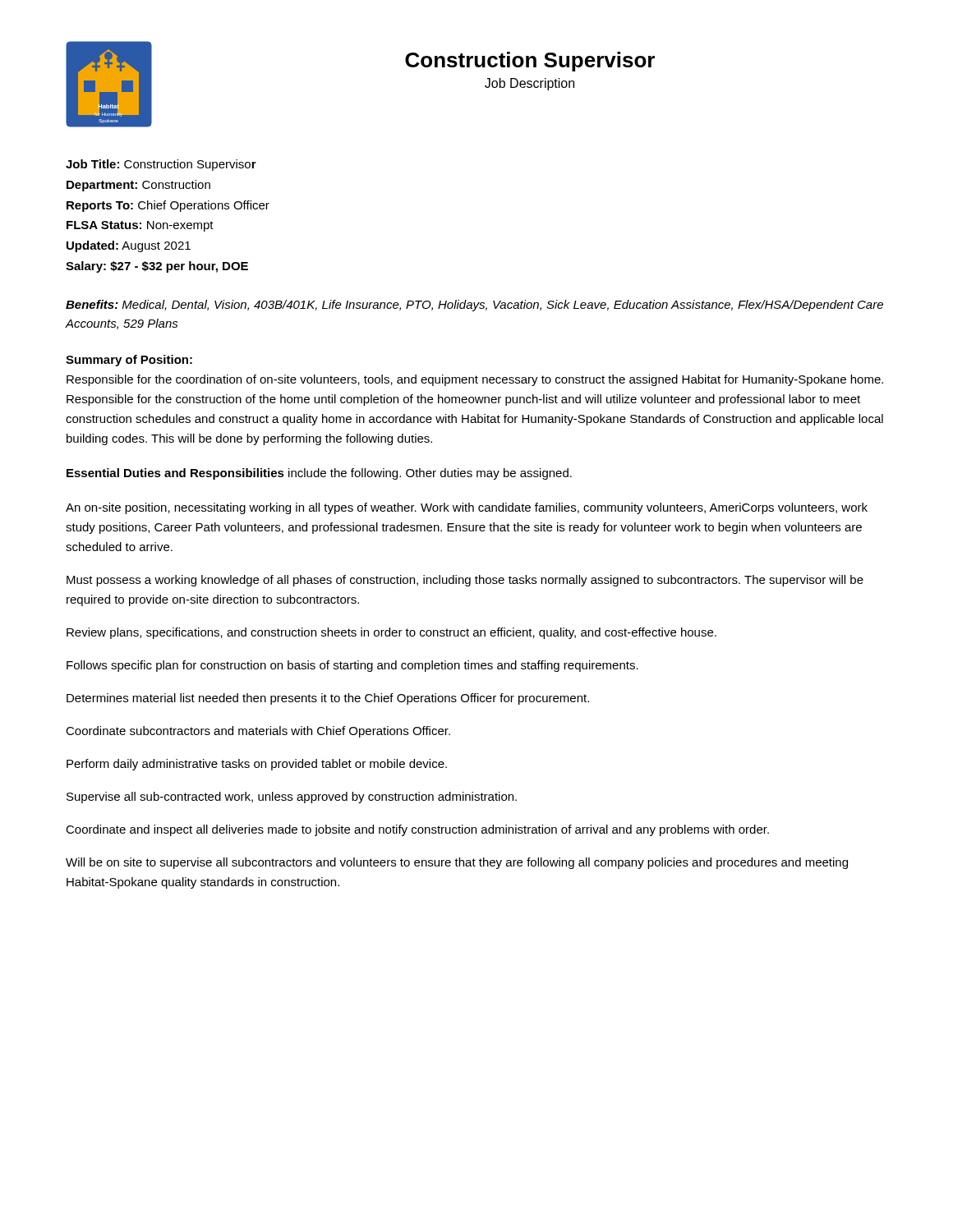Click on the text block that reads "Essential Duties and Responsibilities include the"
The width and height of the screenshot is (953, 1232).
pos(319,473)
